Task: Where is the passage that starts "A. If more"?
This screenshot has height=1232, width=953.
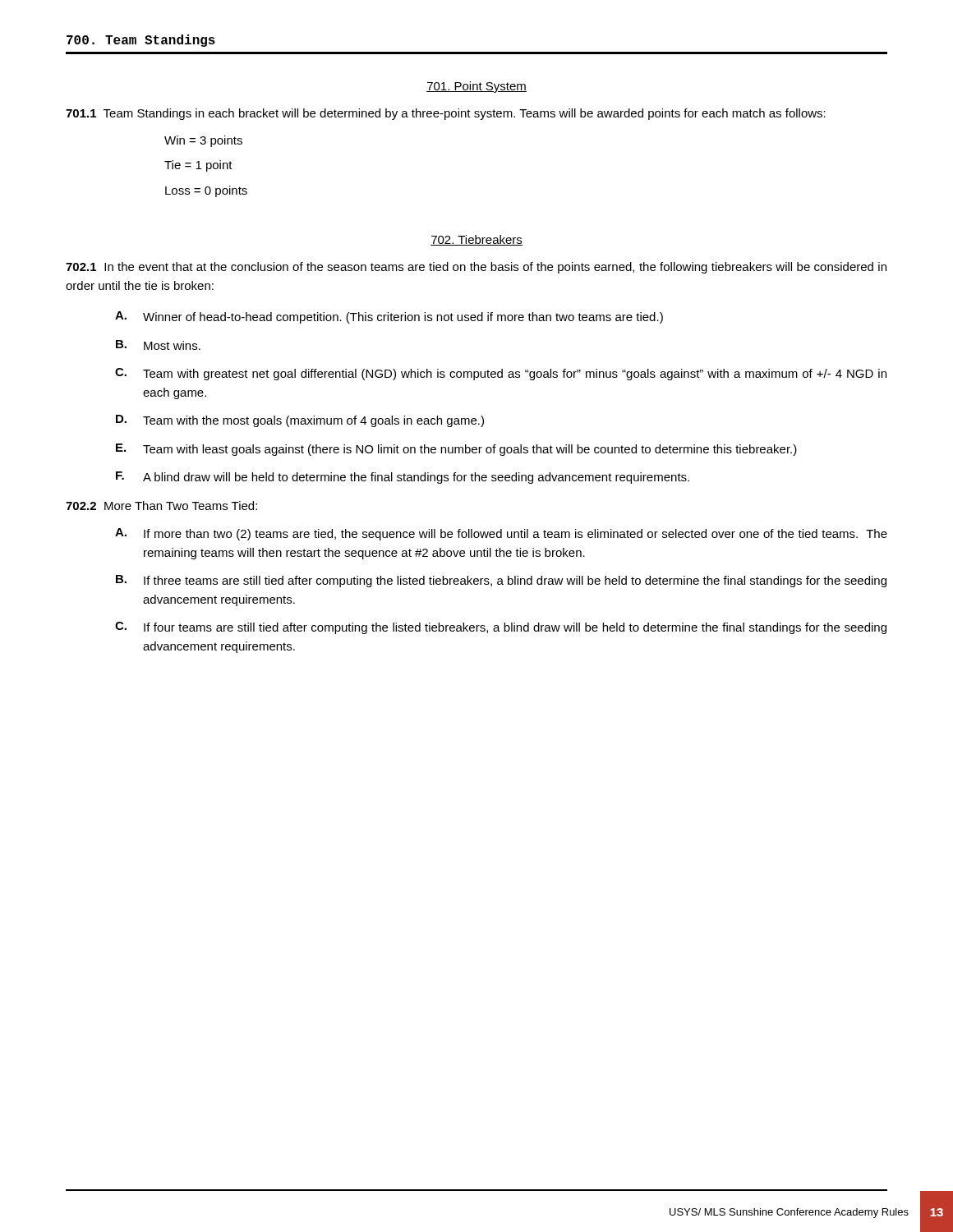Action: pyautogui.click(x=501, y=543)
